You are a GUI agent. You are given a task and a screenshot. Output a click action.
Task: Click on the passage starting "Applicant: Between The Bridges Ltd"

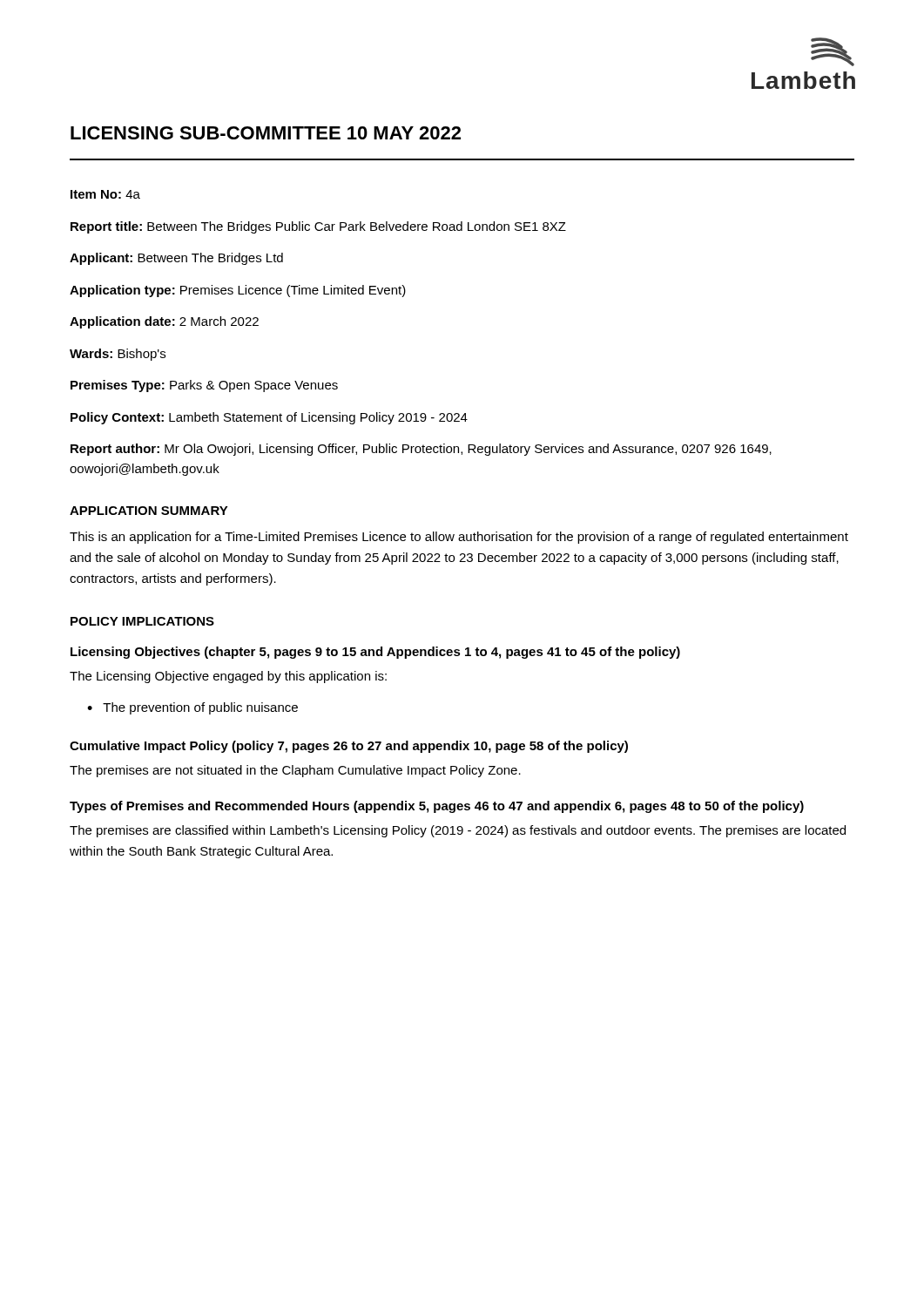(177, 257)
